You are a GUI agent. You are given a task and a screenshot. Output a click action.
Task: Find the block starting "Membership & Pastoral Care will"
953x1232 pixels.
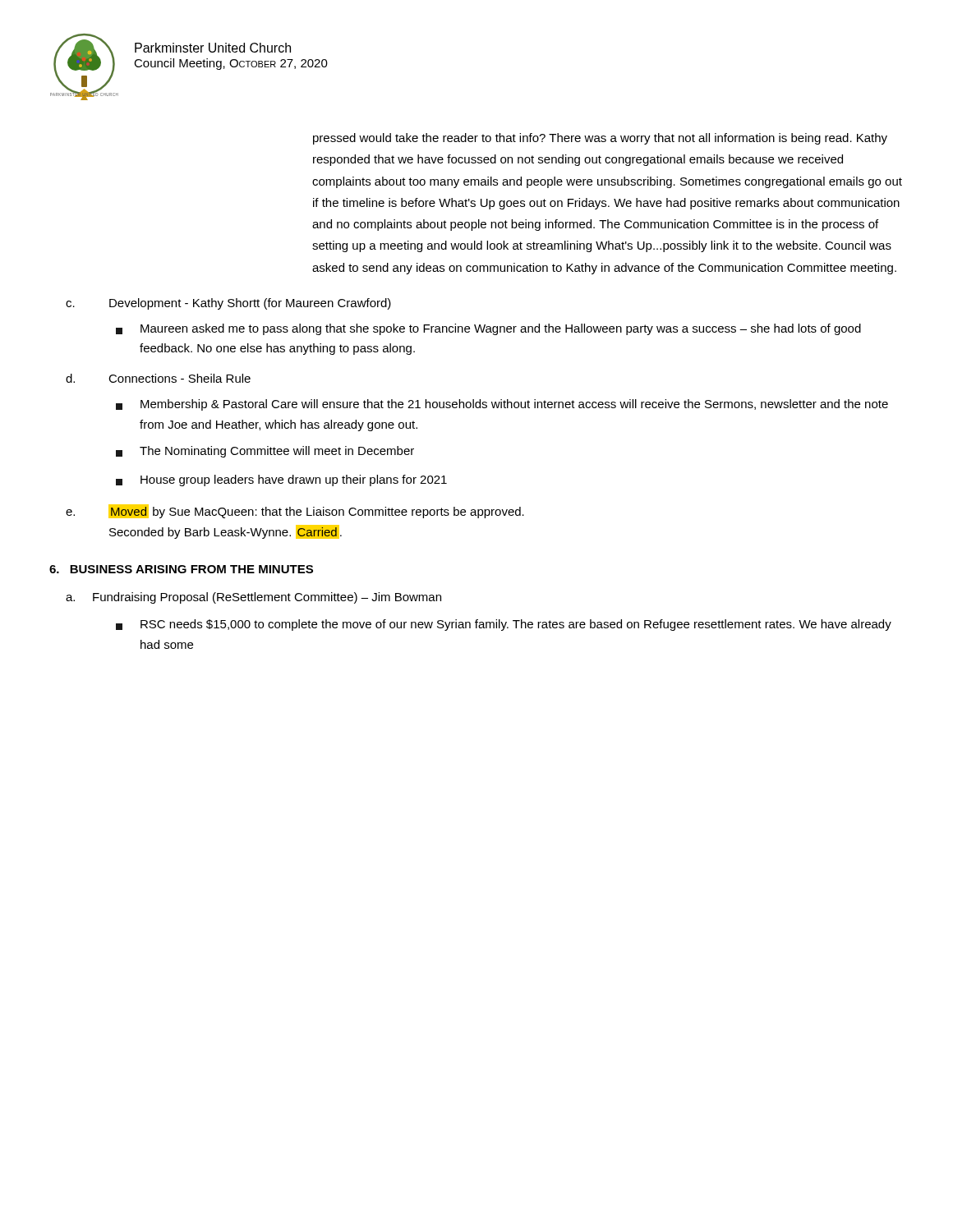tap(509, 414)
